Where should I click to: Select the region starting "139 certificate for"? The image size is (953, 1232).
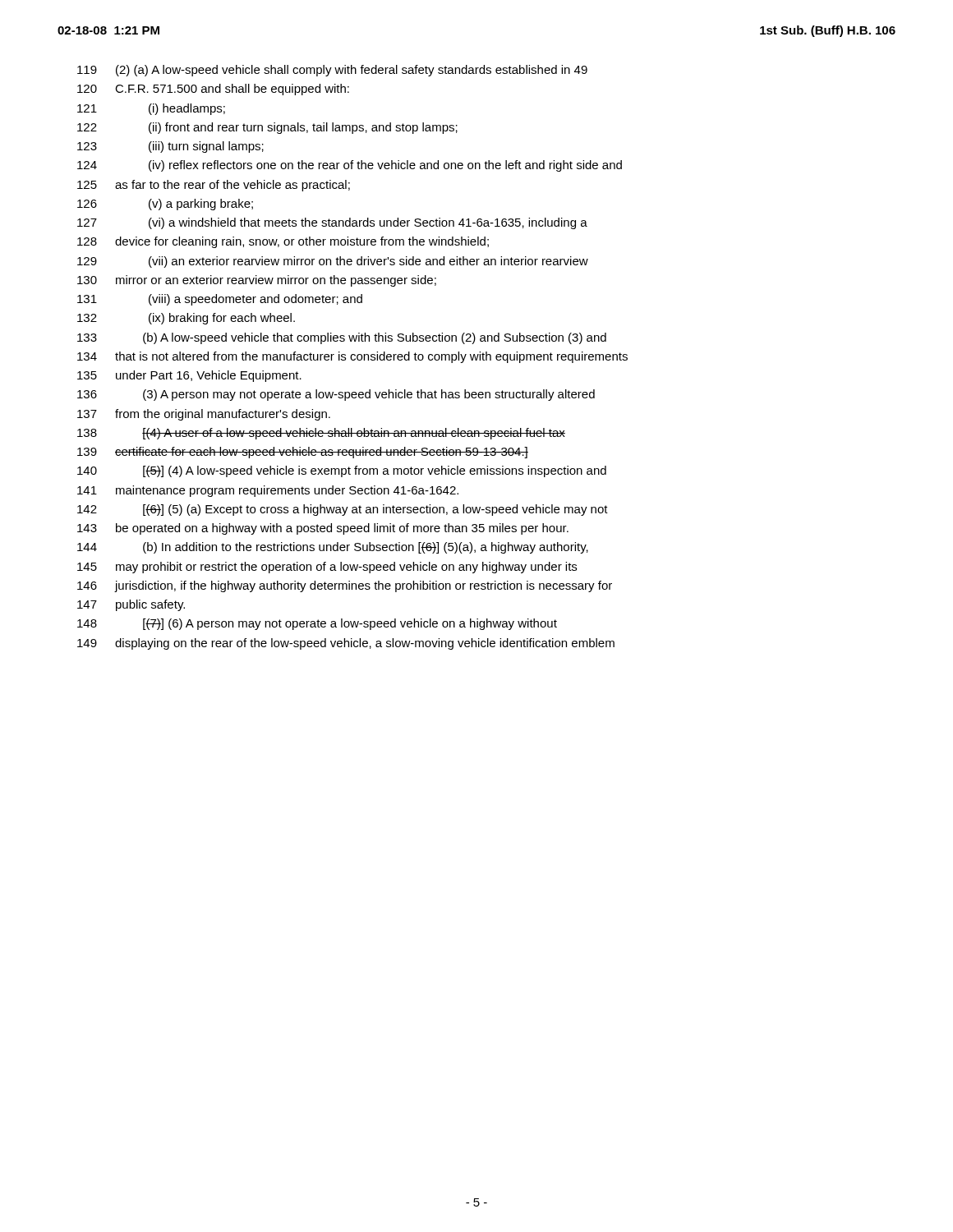[476, 451]
